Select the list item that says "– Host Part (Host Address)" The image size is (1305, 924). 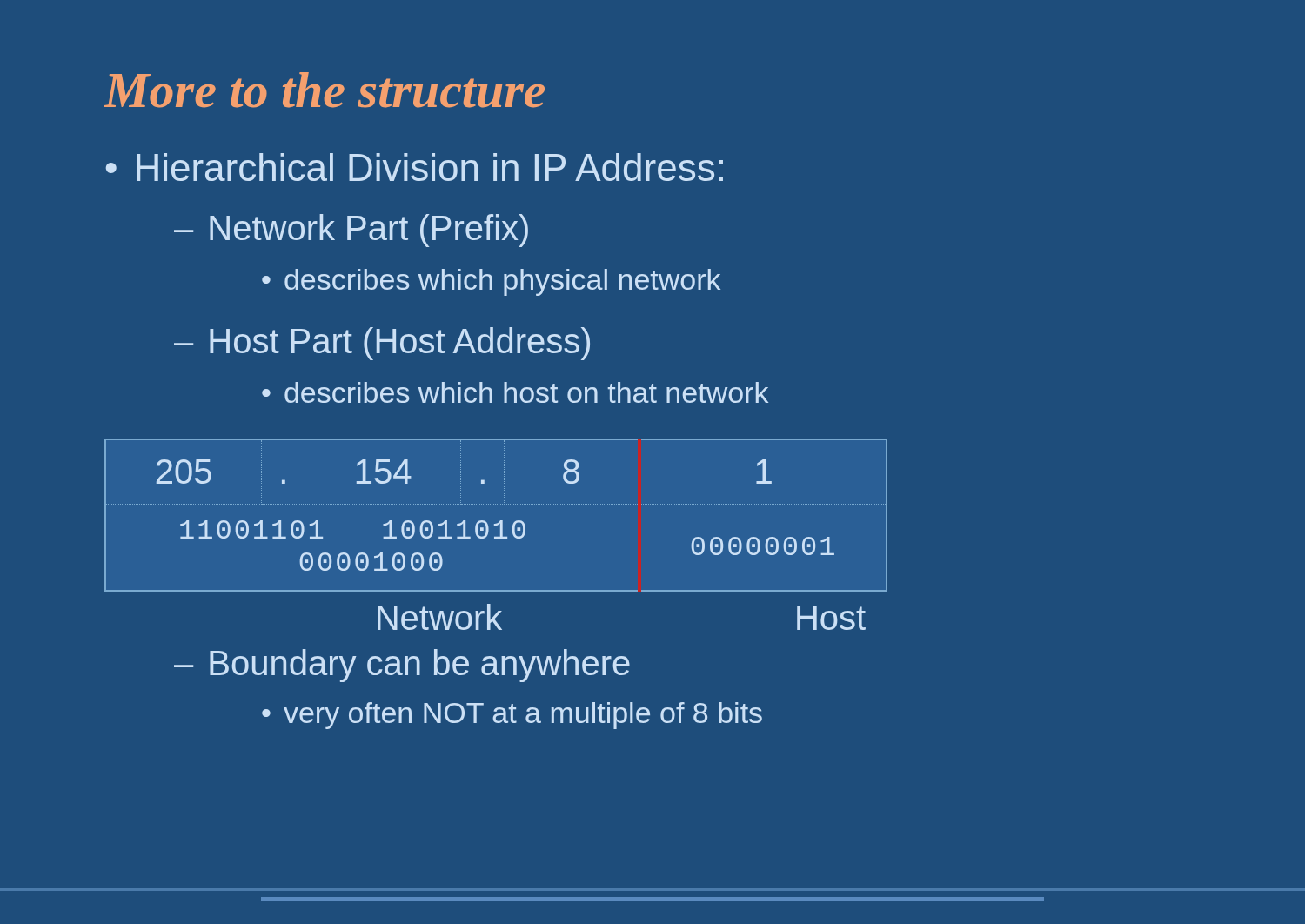pos(383,342)
